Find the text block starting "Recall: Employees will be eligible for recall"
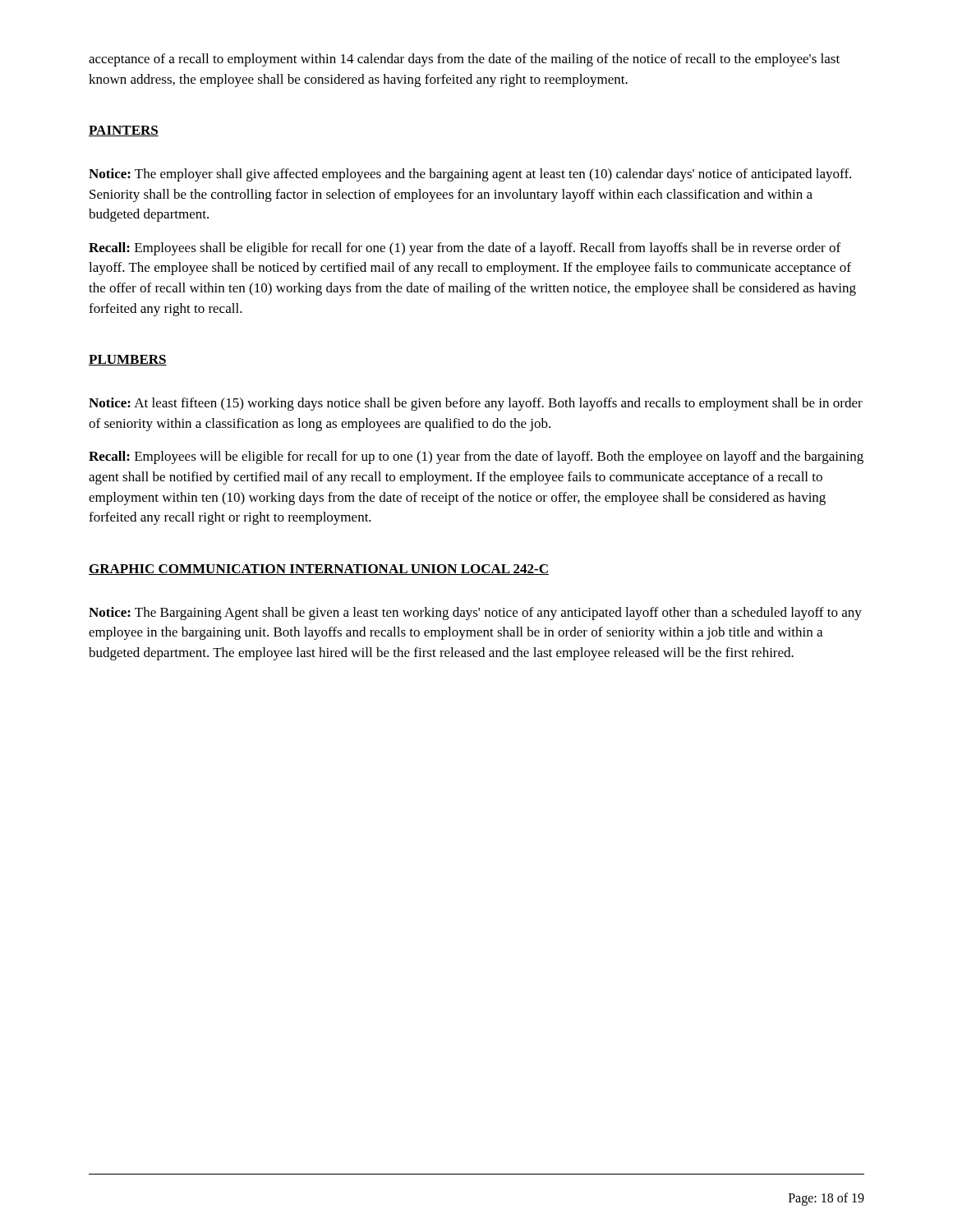This screenshot has width=953, height=1232. pos(476,488)
